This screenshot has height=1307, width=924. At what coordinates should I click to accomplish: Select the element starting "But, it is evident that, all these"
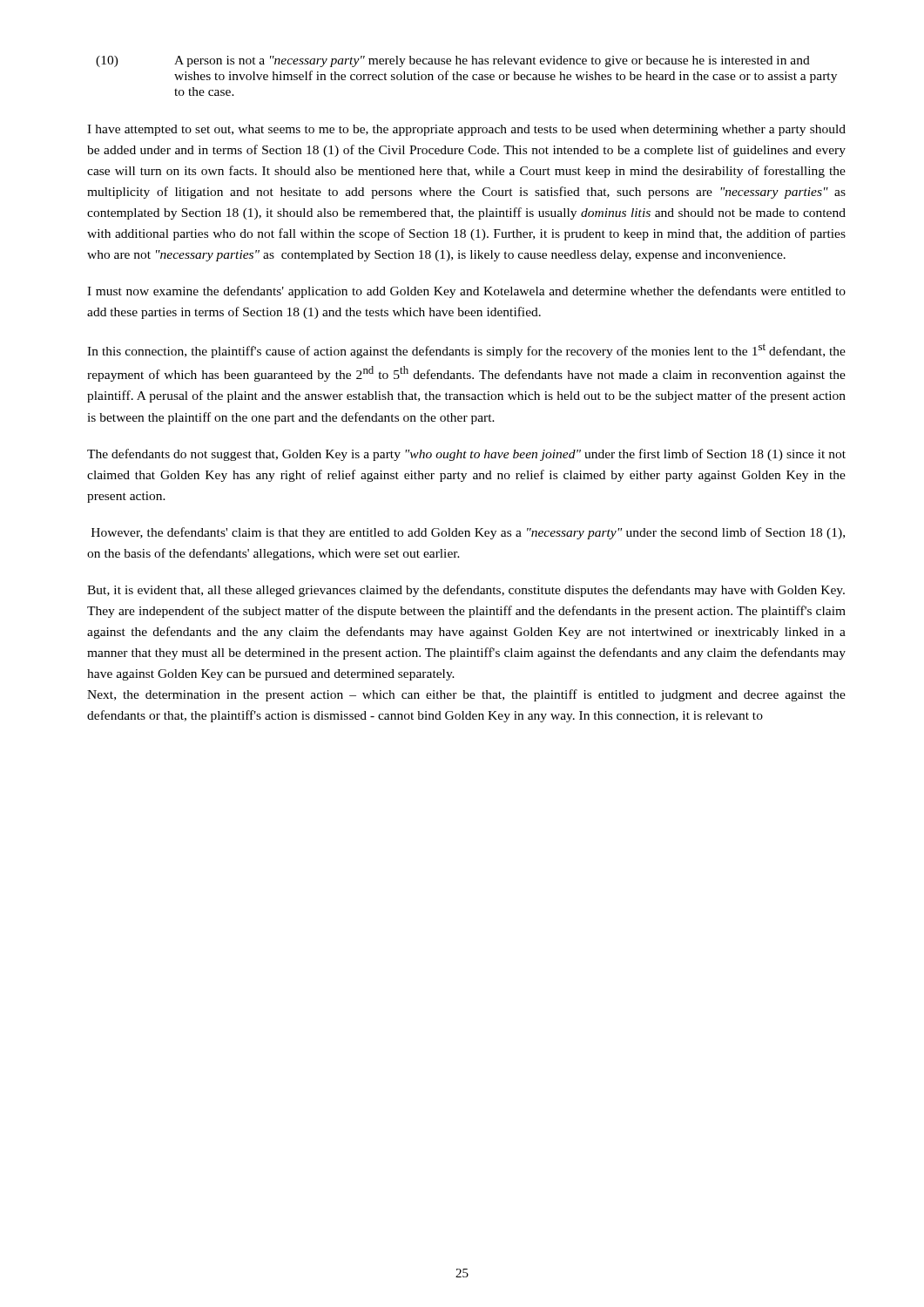[466, 652]
